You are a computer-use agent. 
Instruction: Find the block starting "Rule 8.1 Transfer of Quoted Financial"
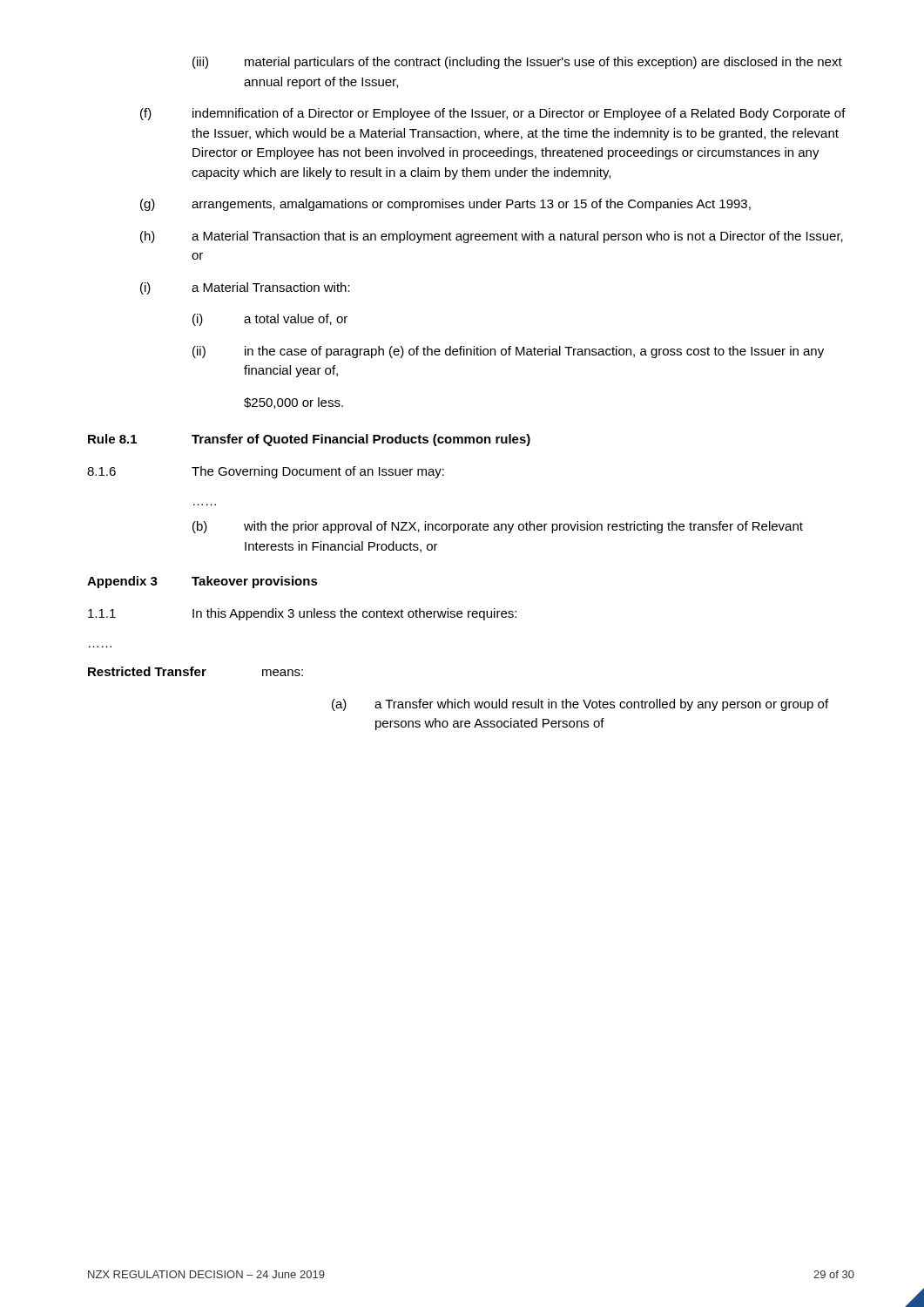pyautogui.click(x=471, y=439)
